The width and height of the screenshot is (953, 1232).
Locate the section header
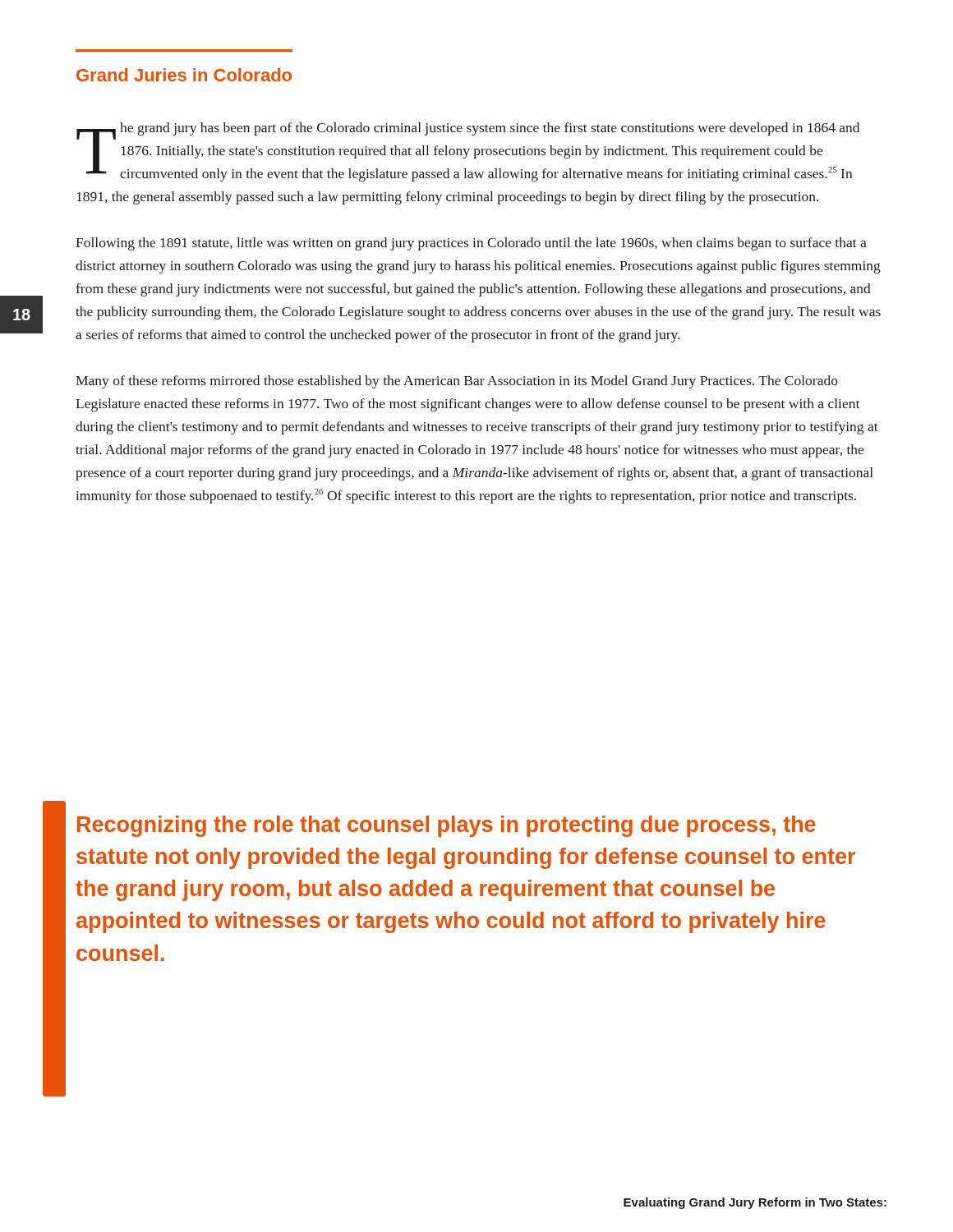[184, 75]
